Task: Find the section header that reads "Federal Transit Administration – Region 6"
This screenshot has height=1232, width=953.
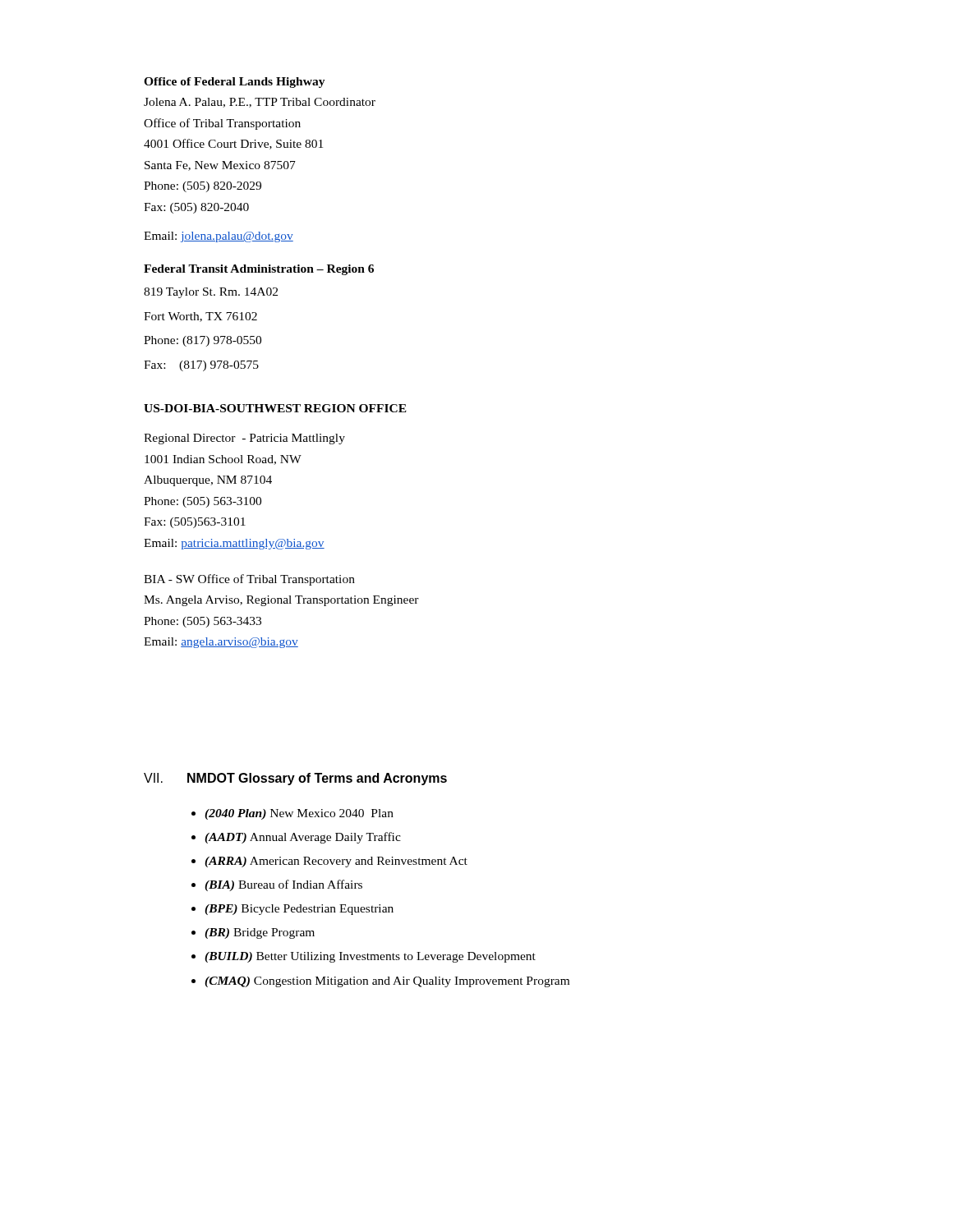Action: [x=259, y=268]
